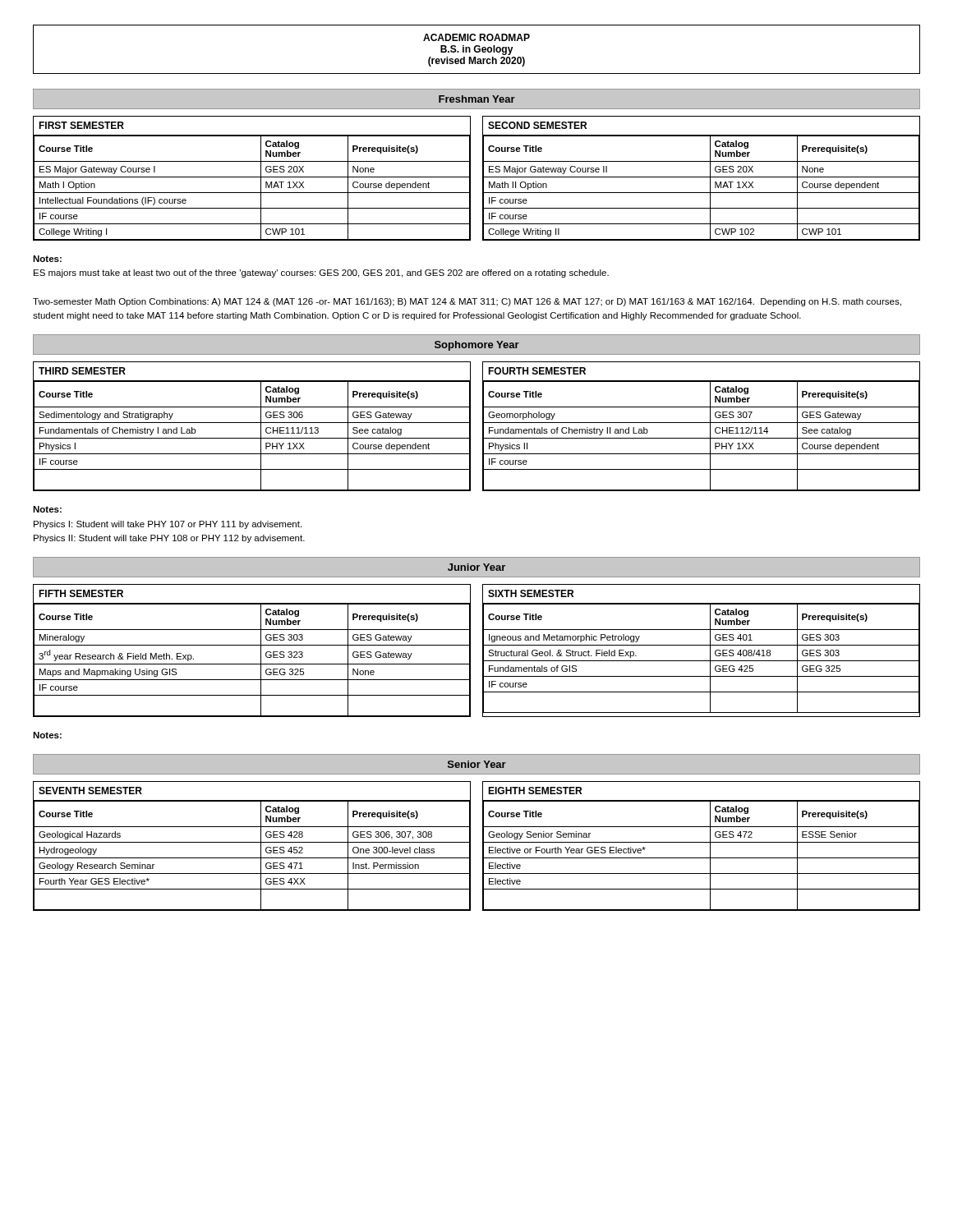
Task: Select the section header that reads "Freshman Year"
Action: click(x=476, y=99)
